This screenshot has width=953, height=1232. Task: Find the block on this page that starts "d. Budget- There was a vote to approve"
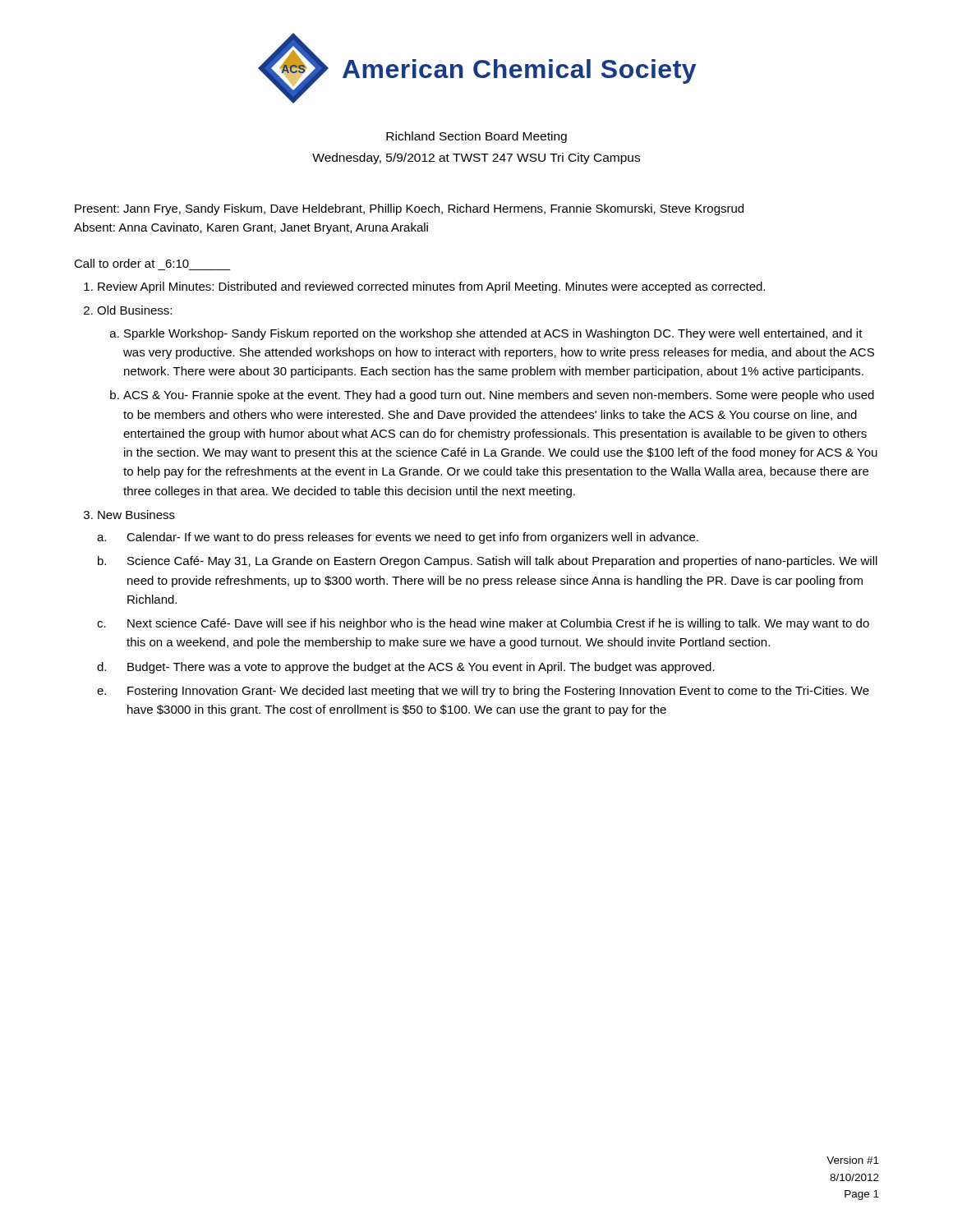(x=488, y=666)
